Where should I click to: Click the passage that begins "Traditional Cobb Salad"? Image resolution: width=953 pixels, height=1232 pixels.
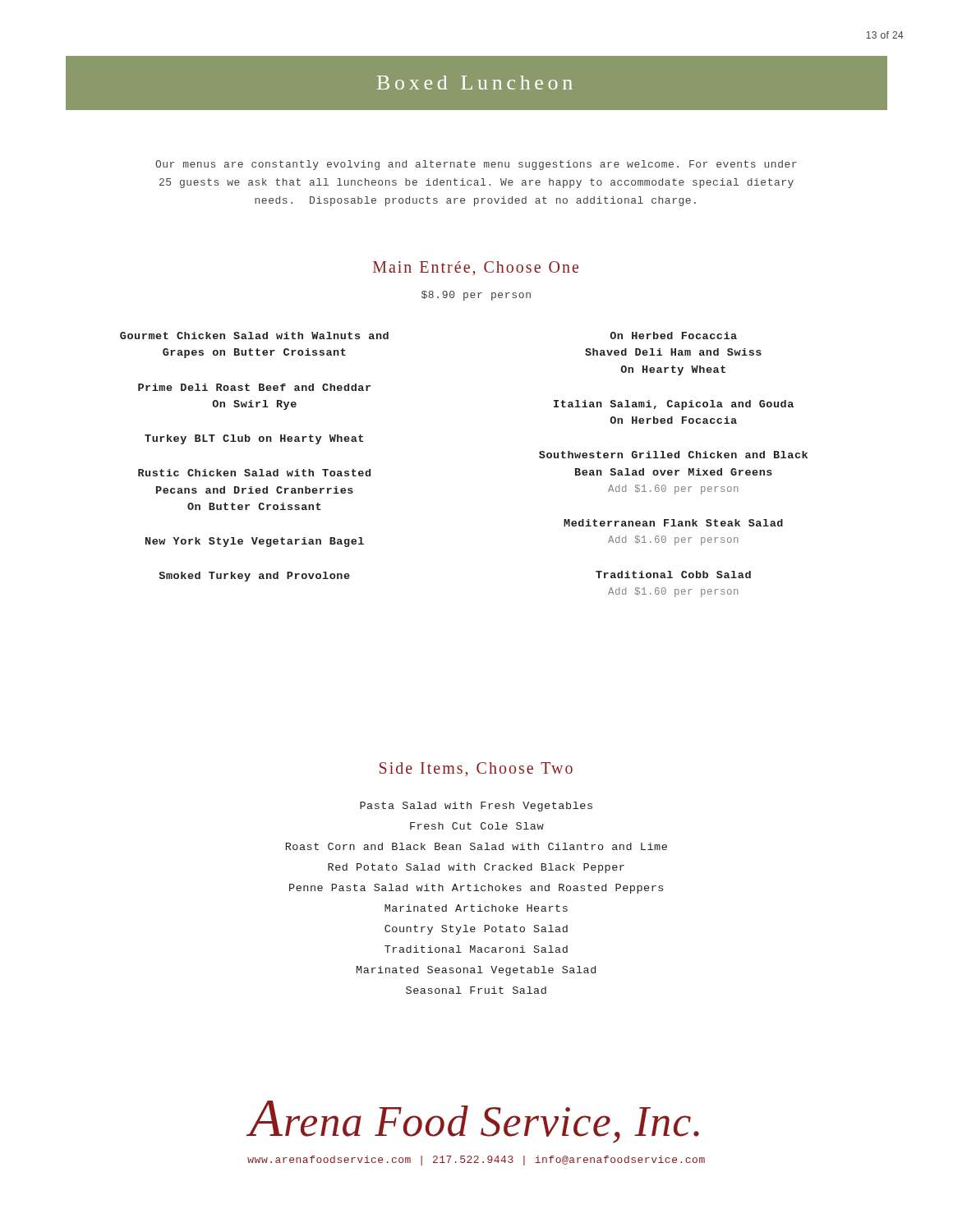point(674,583)
